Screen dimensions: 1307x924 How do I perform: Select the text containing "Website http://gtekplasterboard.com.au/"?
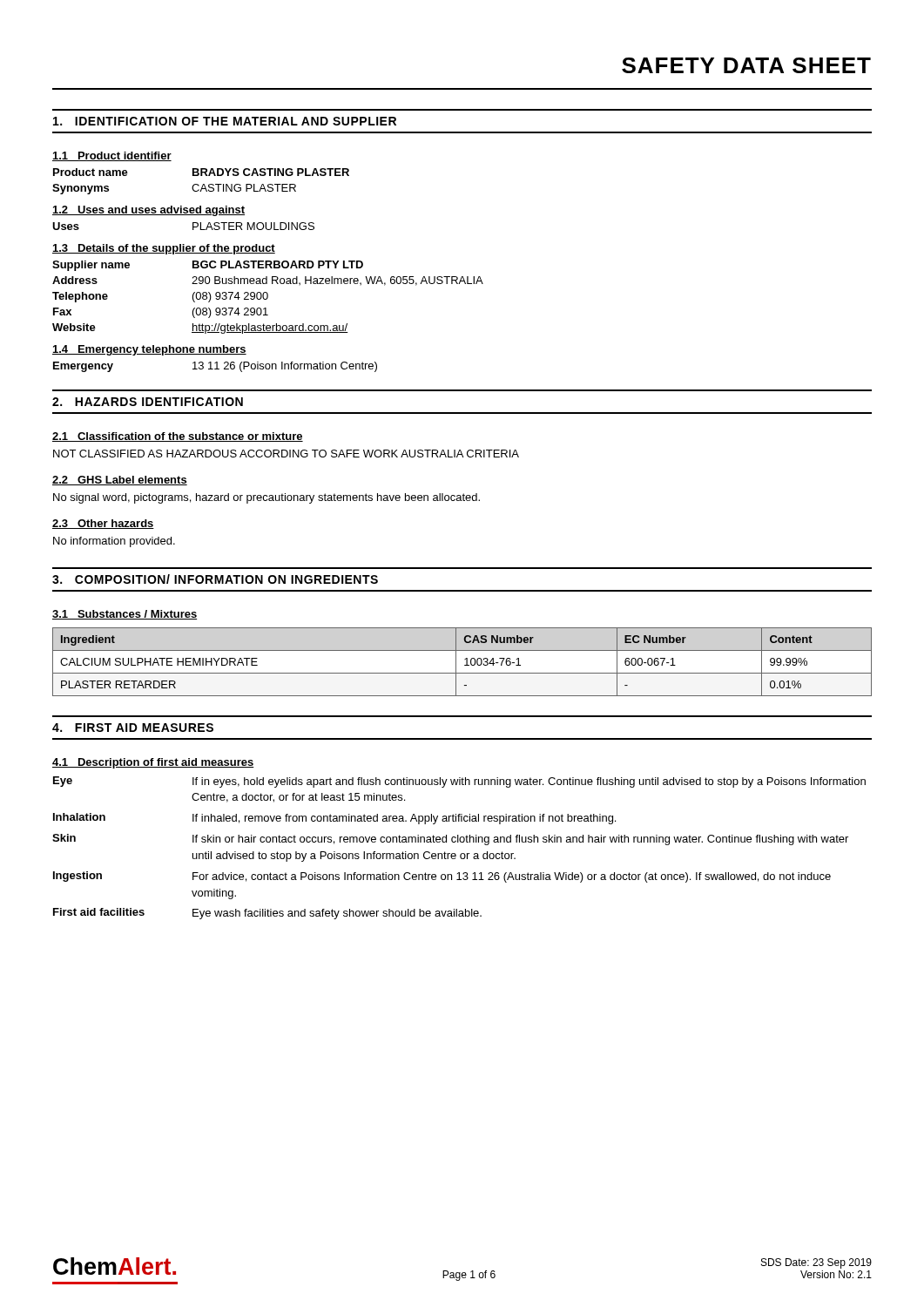point(200,328)
